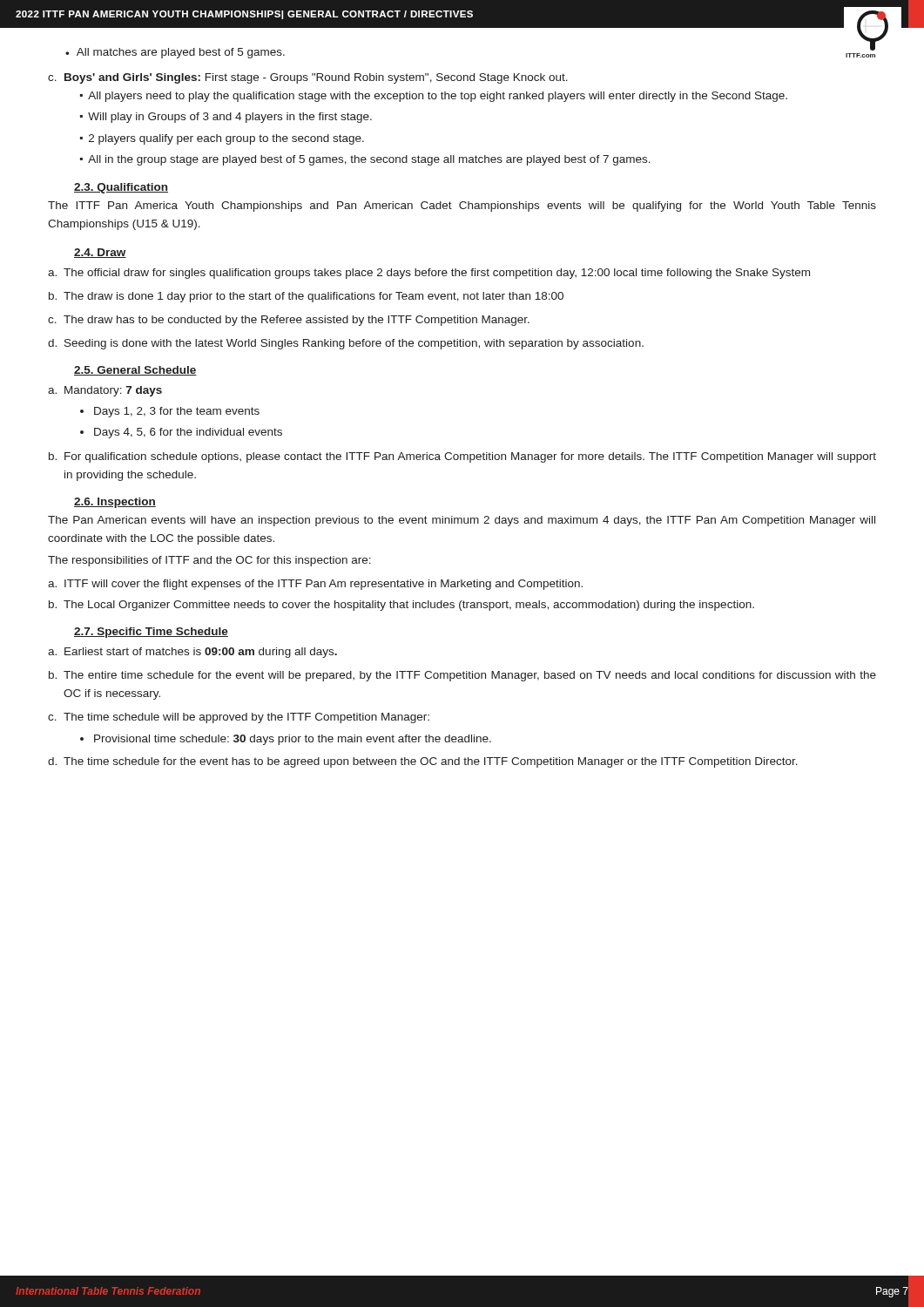Find the list item with the text "b. The Local Organizer Committee"
The width and height of the screenshot is (924, 1307).
(401, 606)
